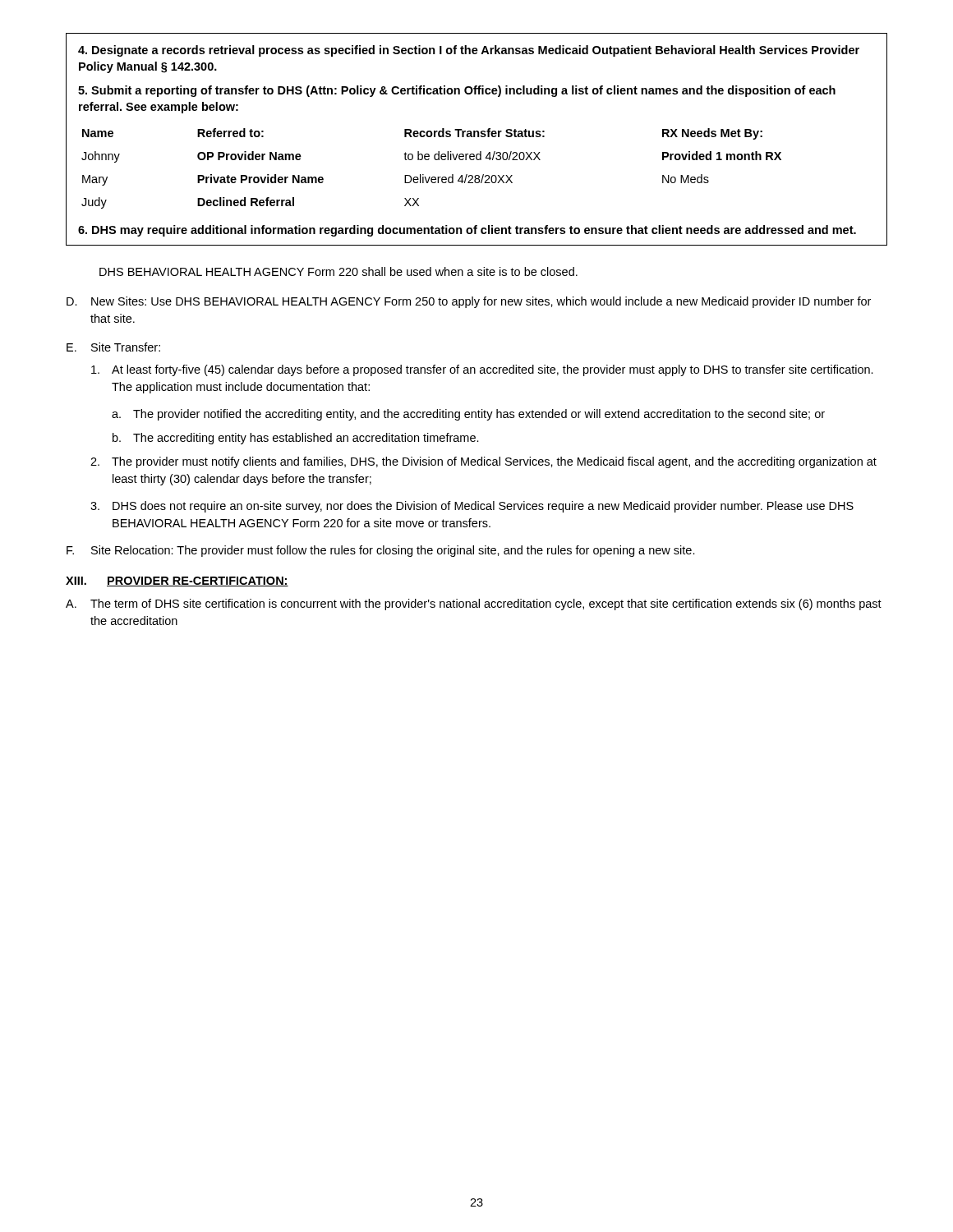The image size is (953, 1232).
Task: Click on the text block starting "3. DHS does not require an on-site"
Action: (x=489, y=515)
